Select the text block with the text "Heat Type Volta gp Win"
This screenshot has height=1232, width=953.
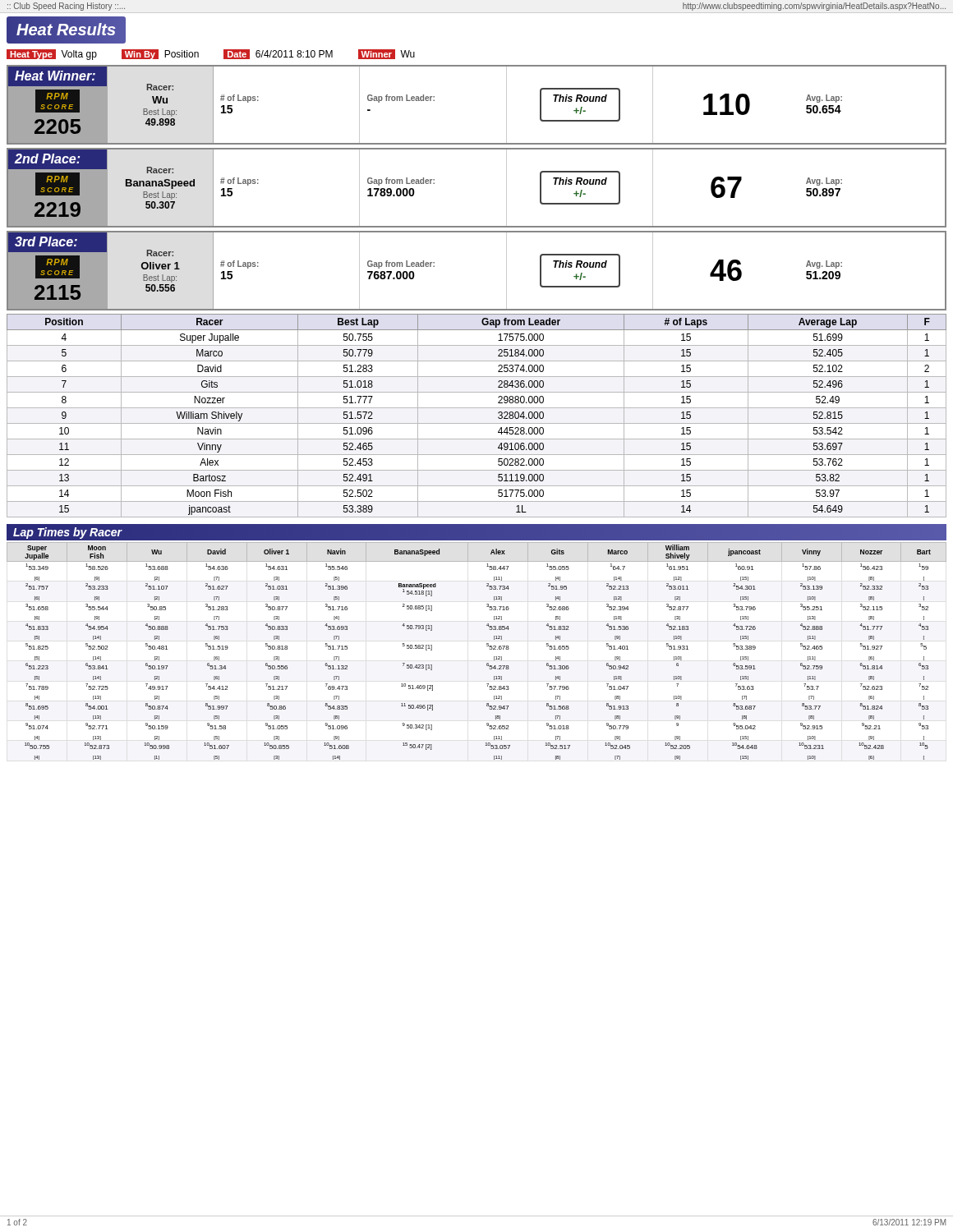click(x=211, y=54)
